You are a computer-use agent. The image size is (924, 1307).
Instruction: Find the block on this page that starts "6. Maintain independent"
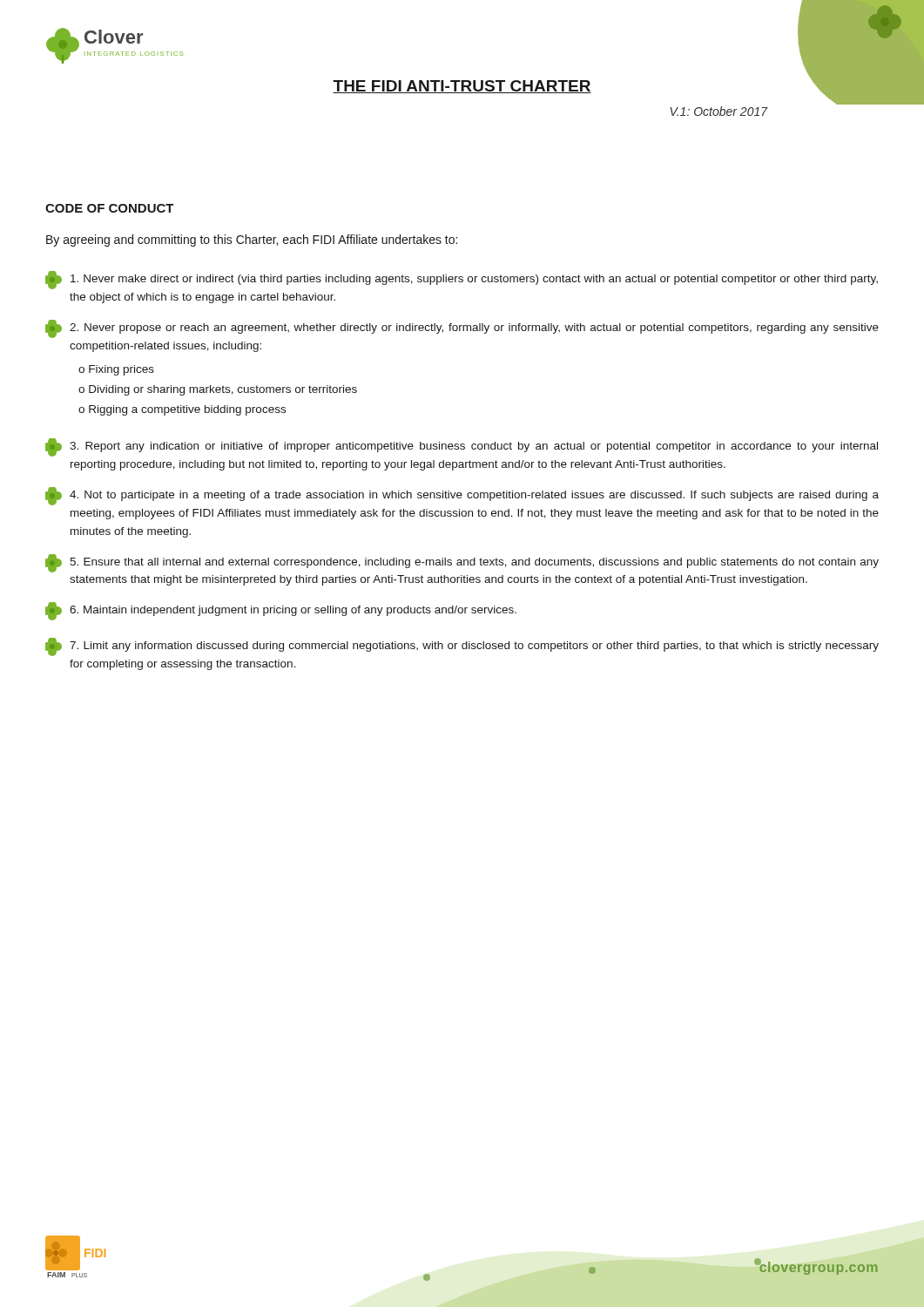coord(281,613)
